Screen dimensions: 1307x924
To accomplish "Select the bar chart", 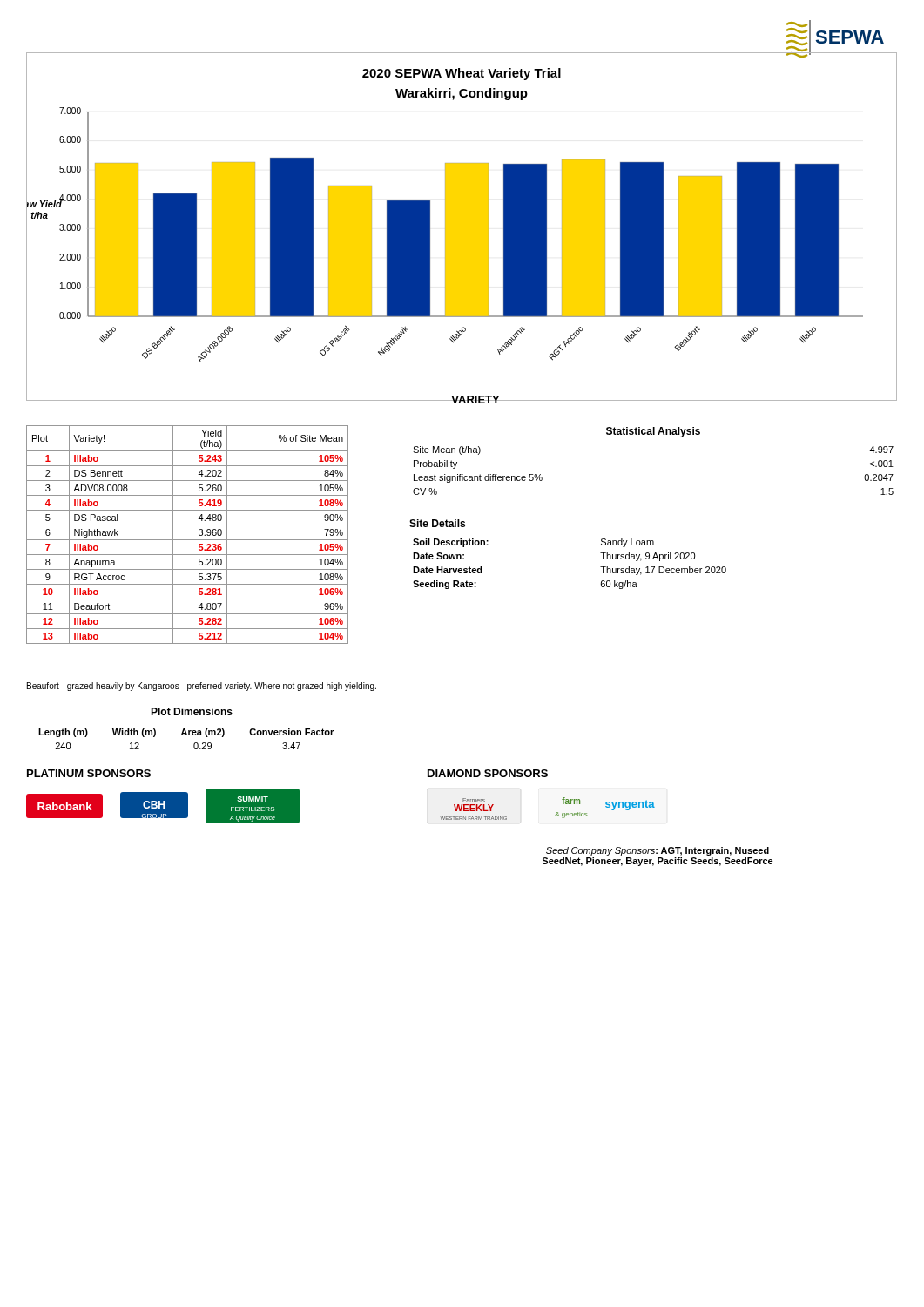I will click(x=462, y=227).
